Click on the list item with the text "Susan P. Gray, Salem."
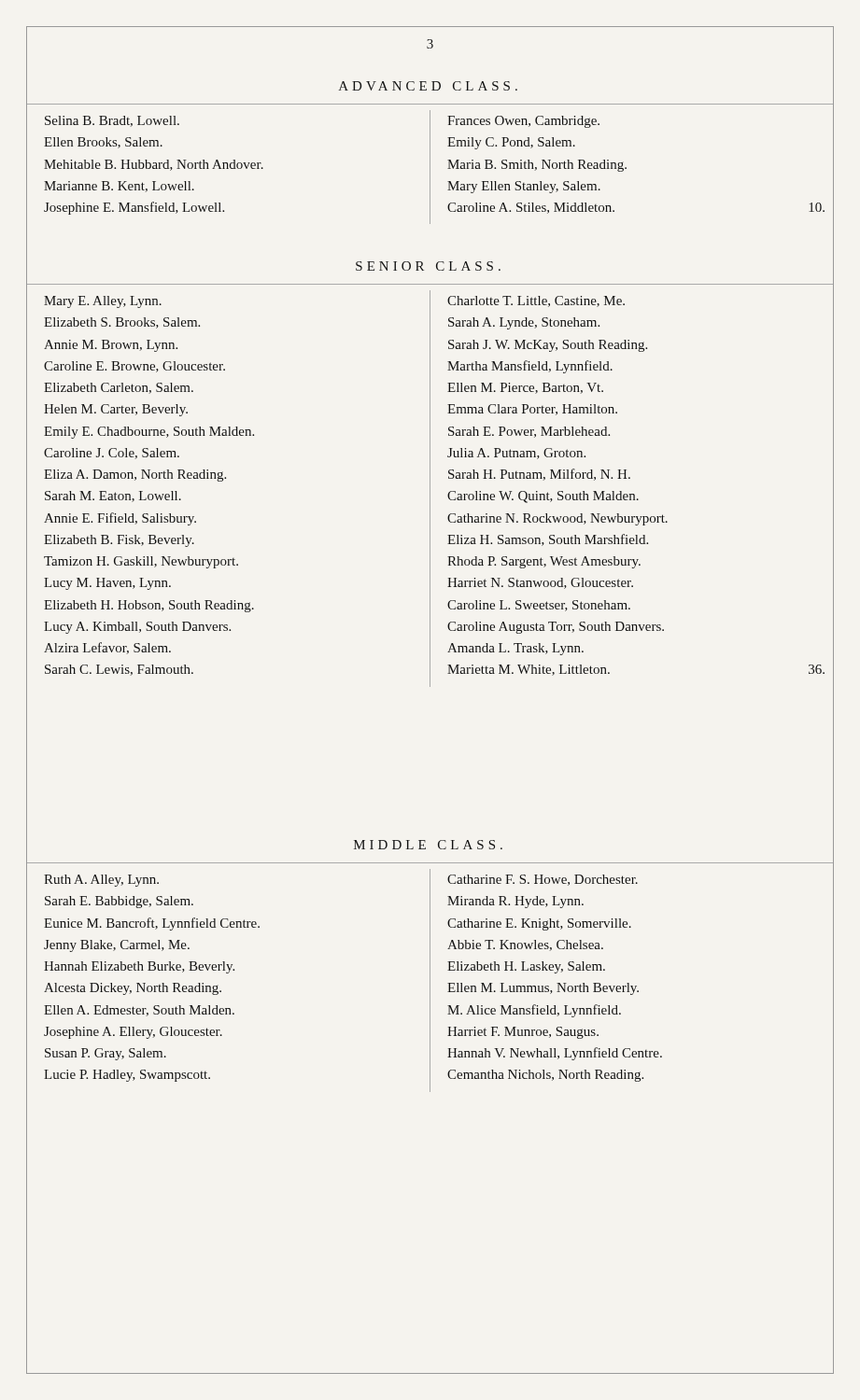The width and height of the screenshot is (860, 1400). tap(105, 1053)
